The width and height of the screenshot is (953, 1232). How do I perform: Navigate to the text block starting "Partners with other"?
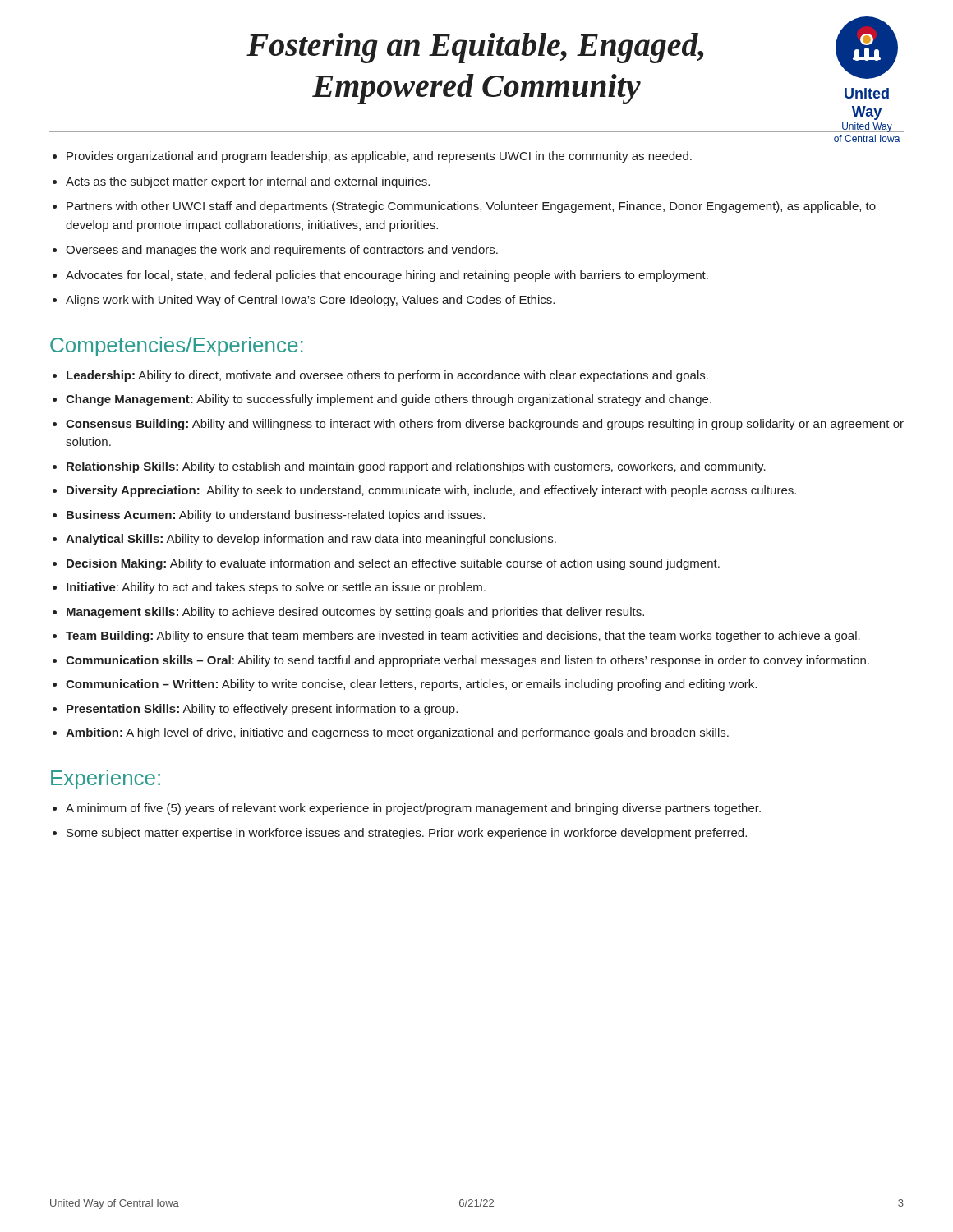(471, 215)
